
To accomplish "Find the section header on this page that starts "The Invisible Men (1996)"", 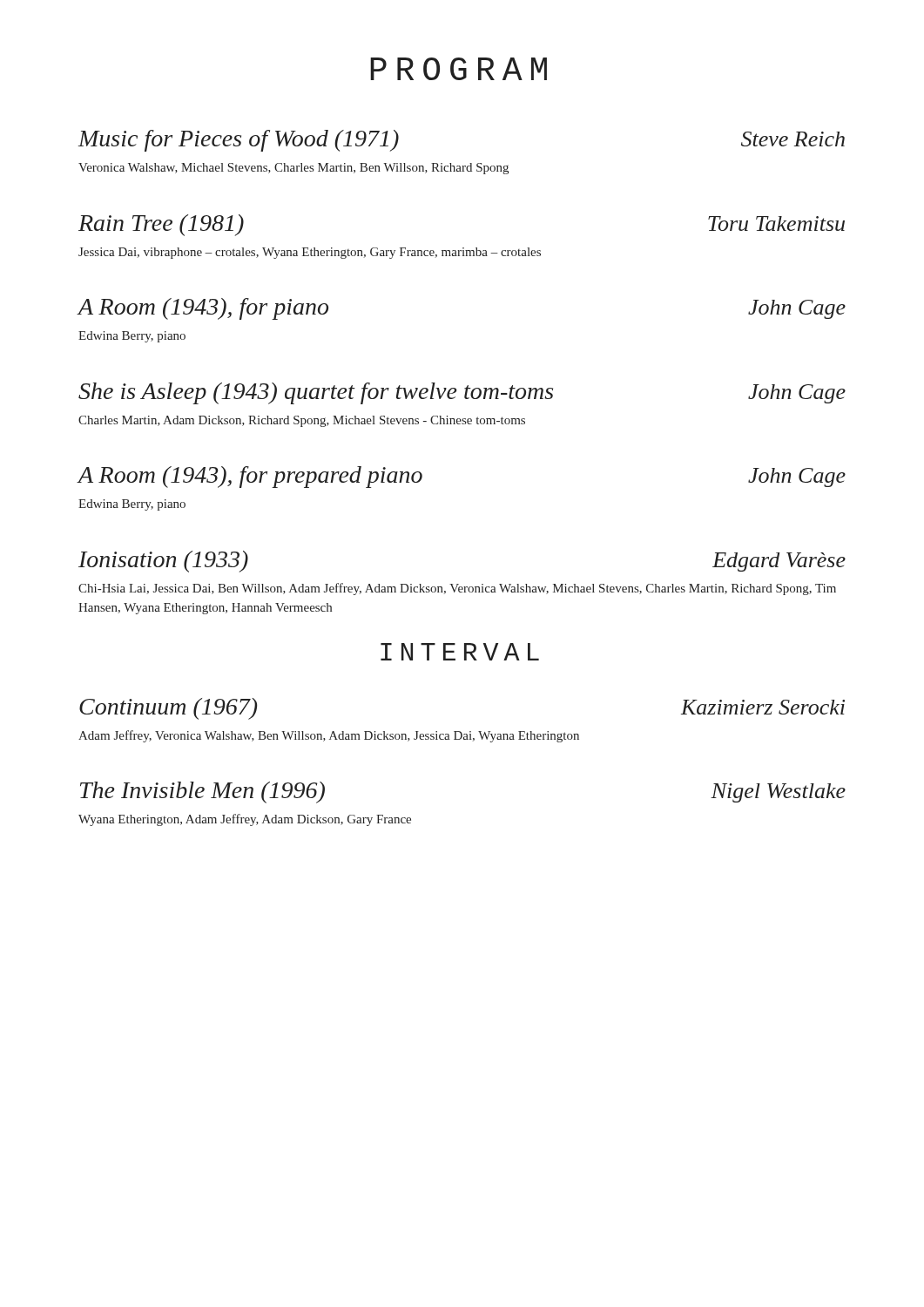I will (200, 792).
